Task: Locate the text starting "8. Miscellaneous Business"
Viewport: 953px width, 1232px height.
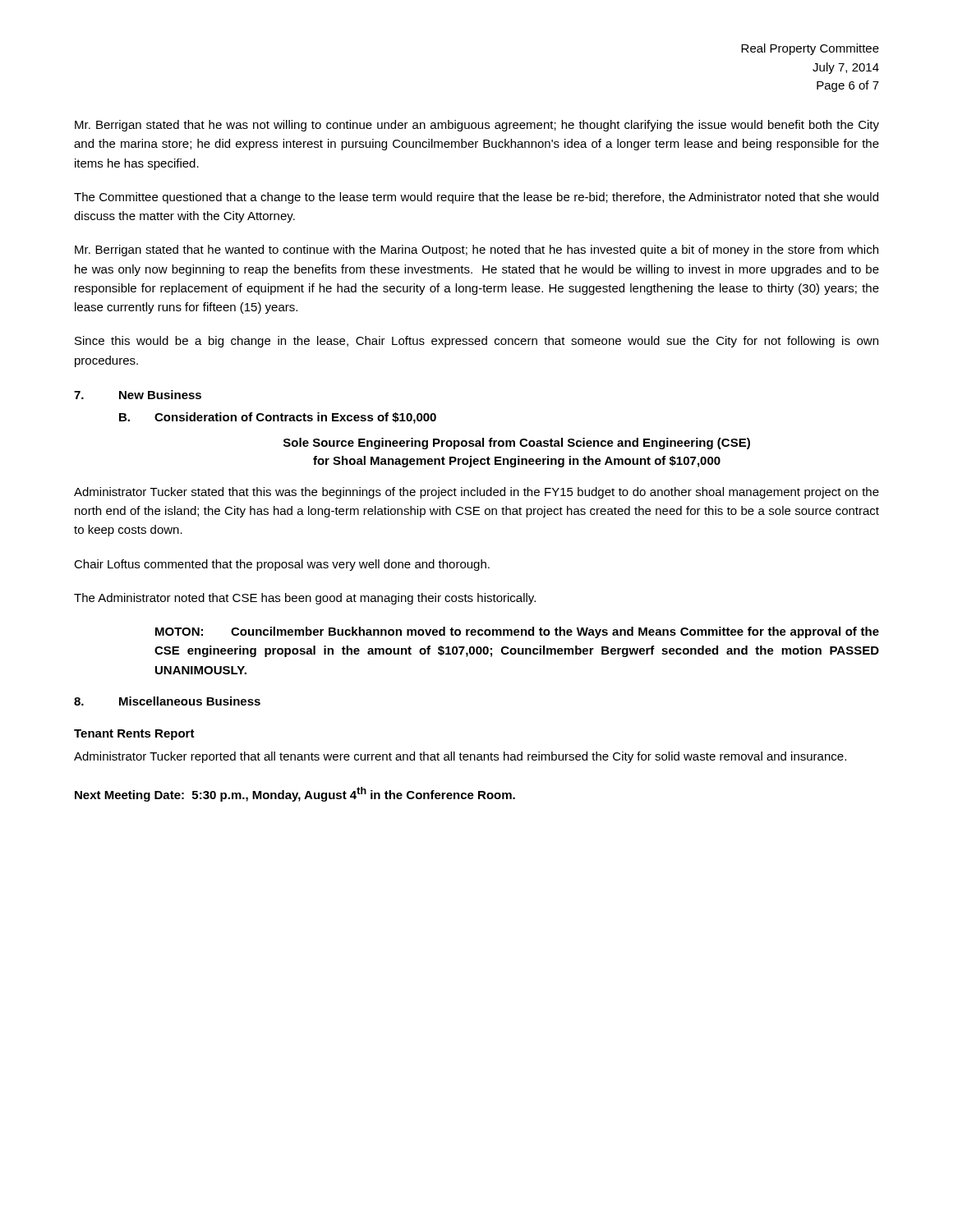Action: [x=167, y=701]
